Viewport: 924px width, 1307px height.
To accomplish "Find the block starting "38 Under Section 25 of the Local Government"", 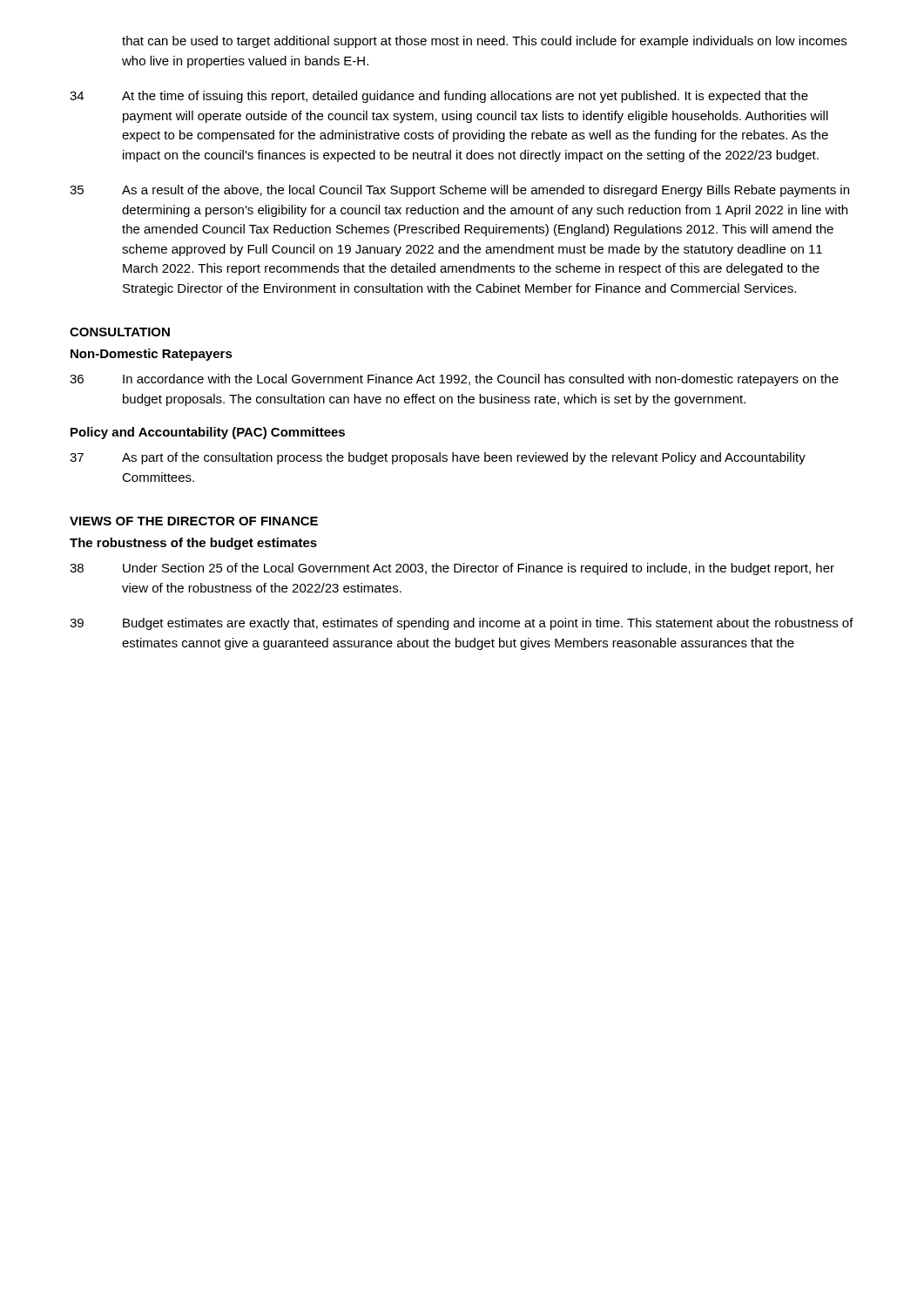I will click(x=462, y=578).
